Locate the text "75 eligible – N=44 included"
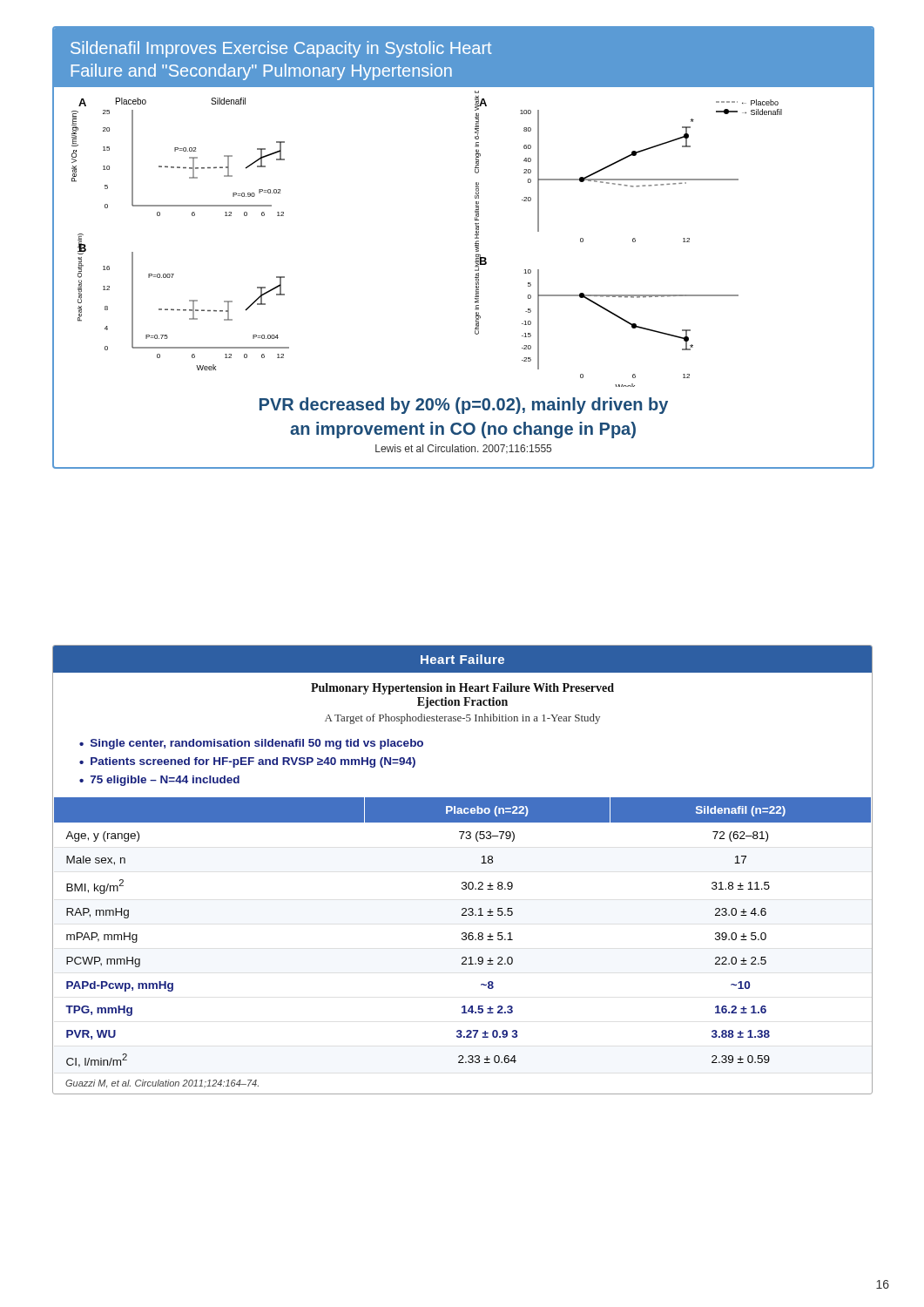Image resolution: width=924 pixels, height=1307 pixels. click(x=165, y=779)
